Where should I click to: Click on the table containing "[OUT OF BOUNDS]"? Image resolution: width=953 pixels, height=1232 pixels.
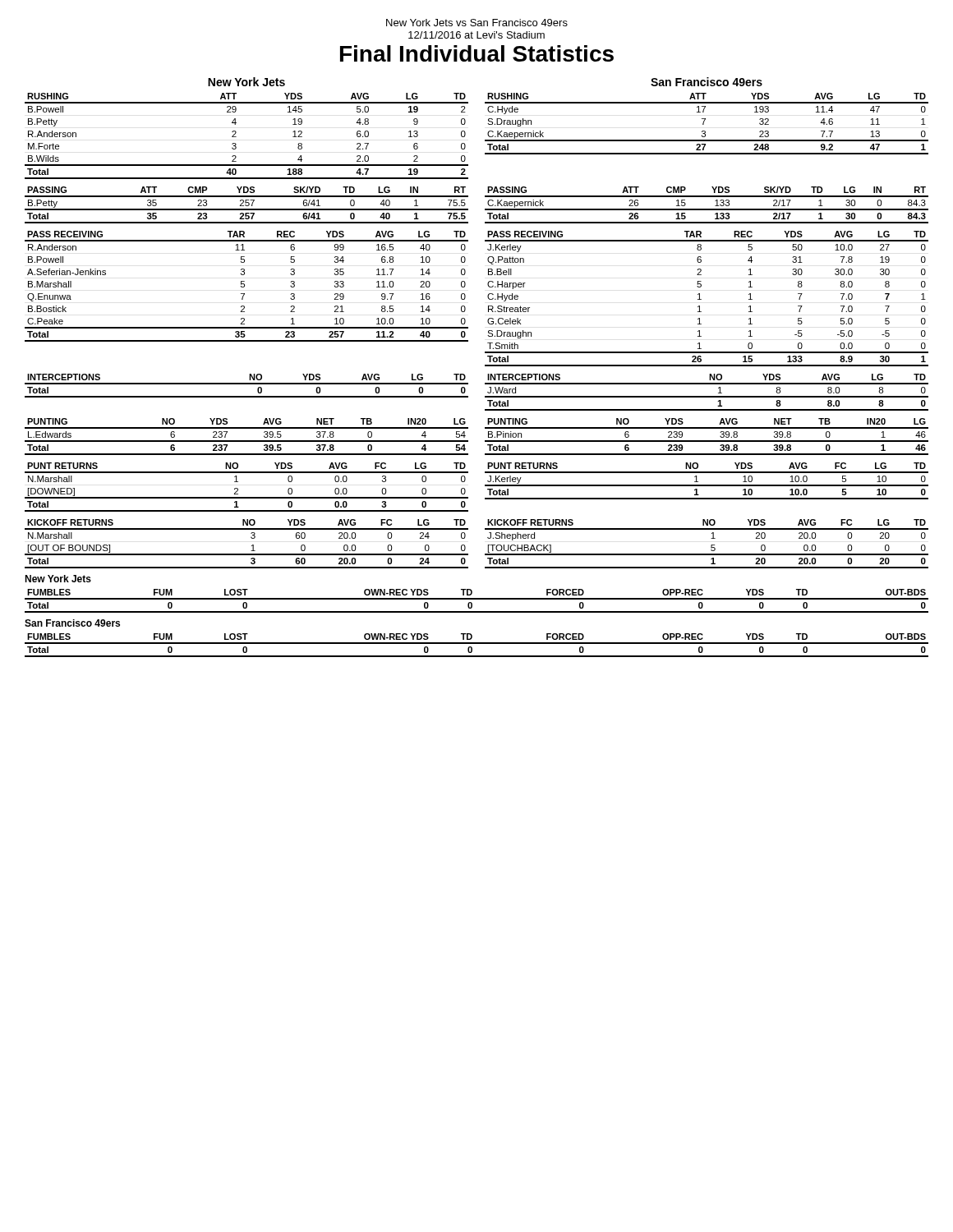coord(251,542)
